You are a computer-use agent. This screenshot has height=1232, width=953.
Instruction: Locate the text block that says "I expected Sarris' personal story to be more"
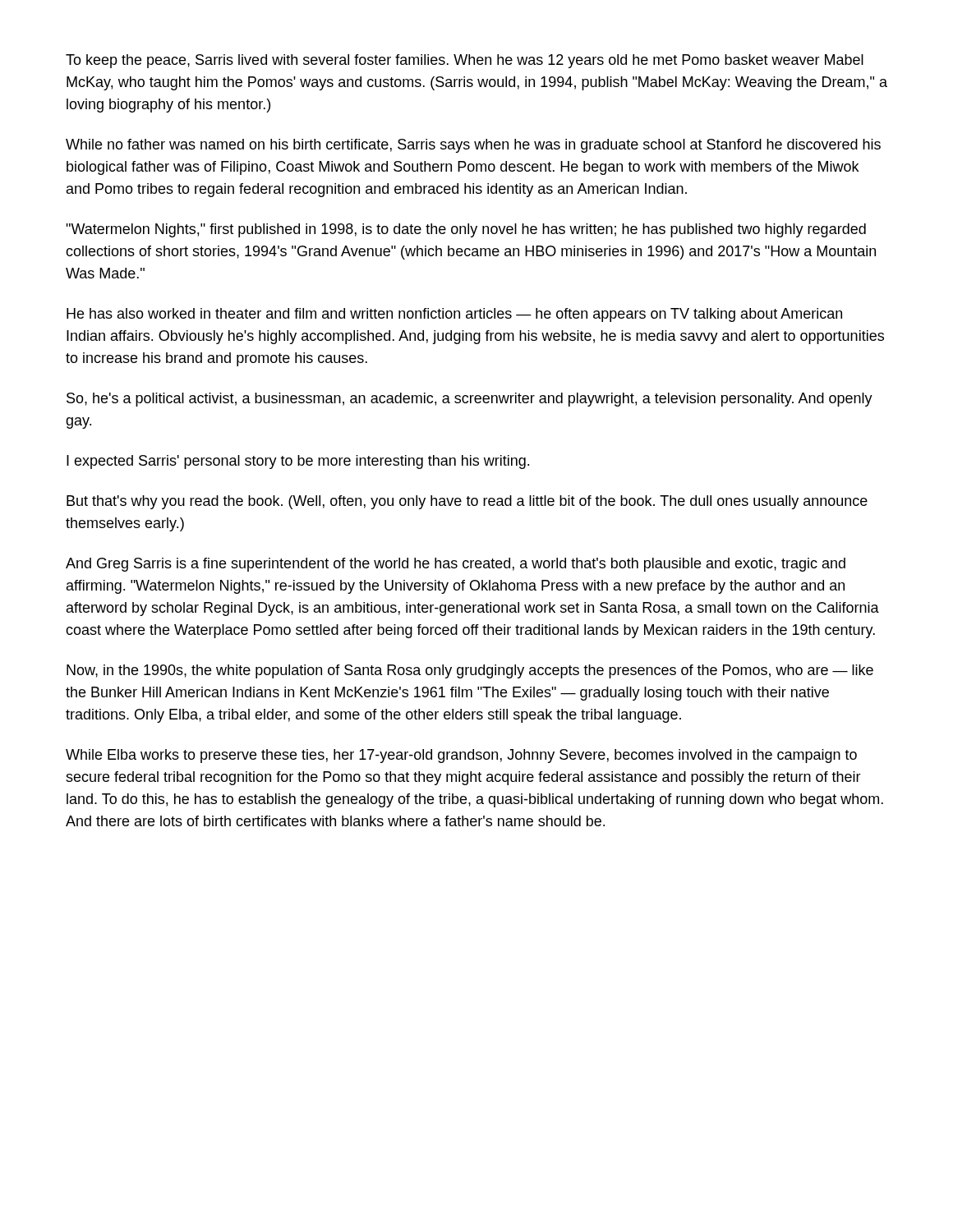(298, 461)
